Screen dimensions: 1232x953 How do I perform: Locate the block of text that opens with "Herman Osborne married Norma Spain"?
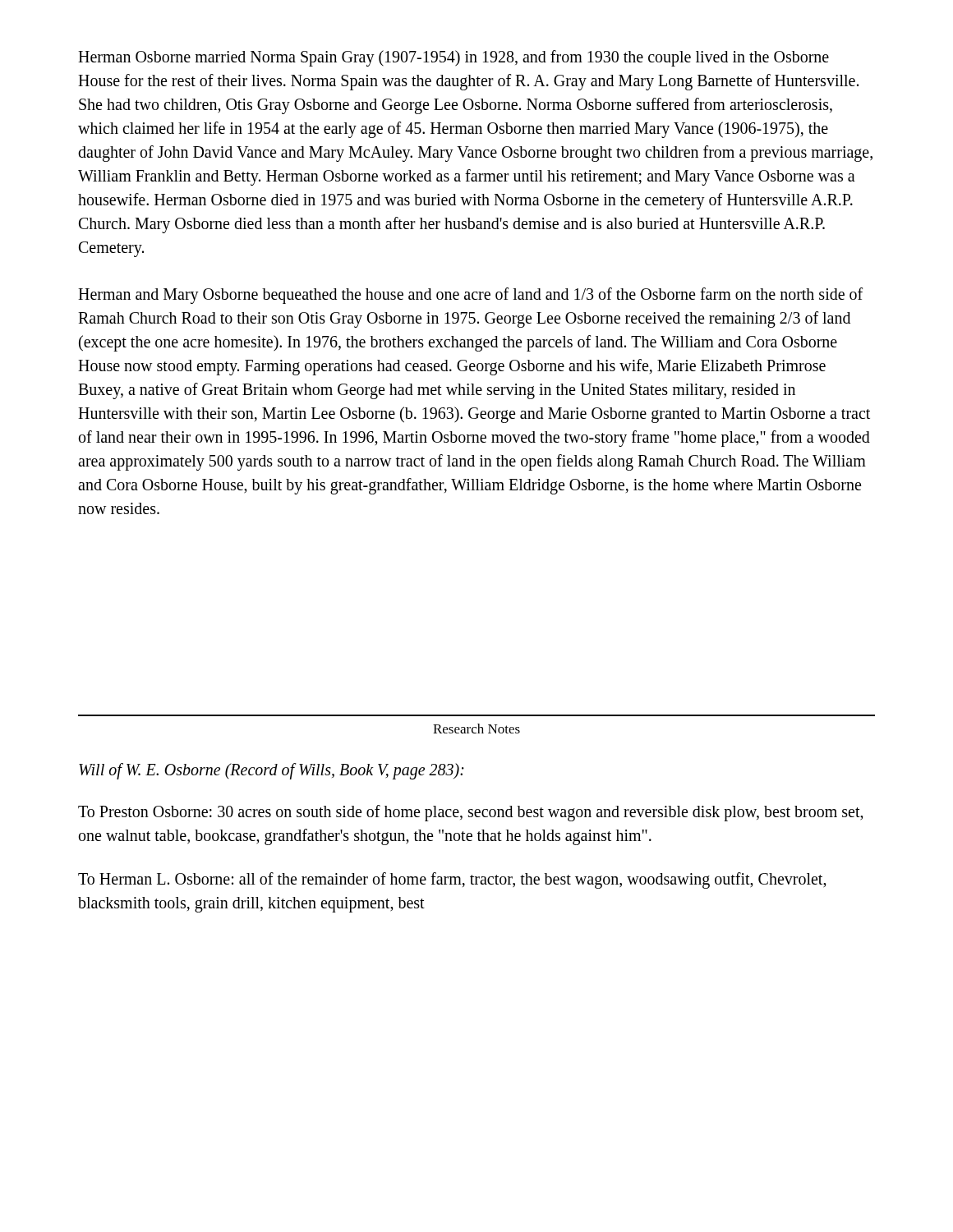pos(476,152)
